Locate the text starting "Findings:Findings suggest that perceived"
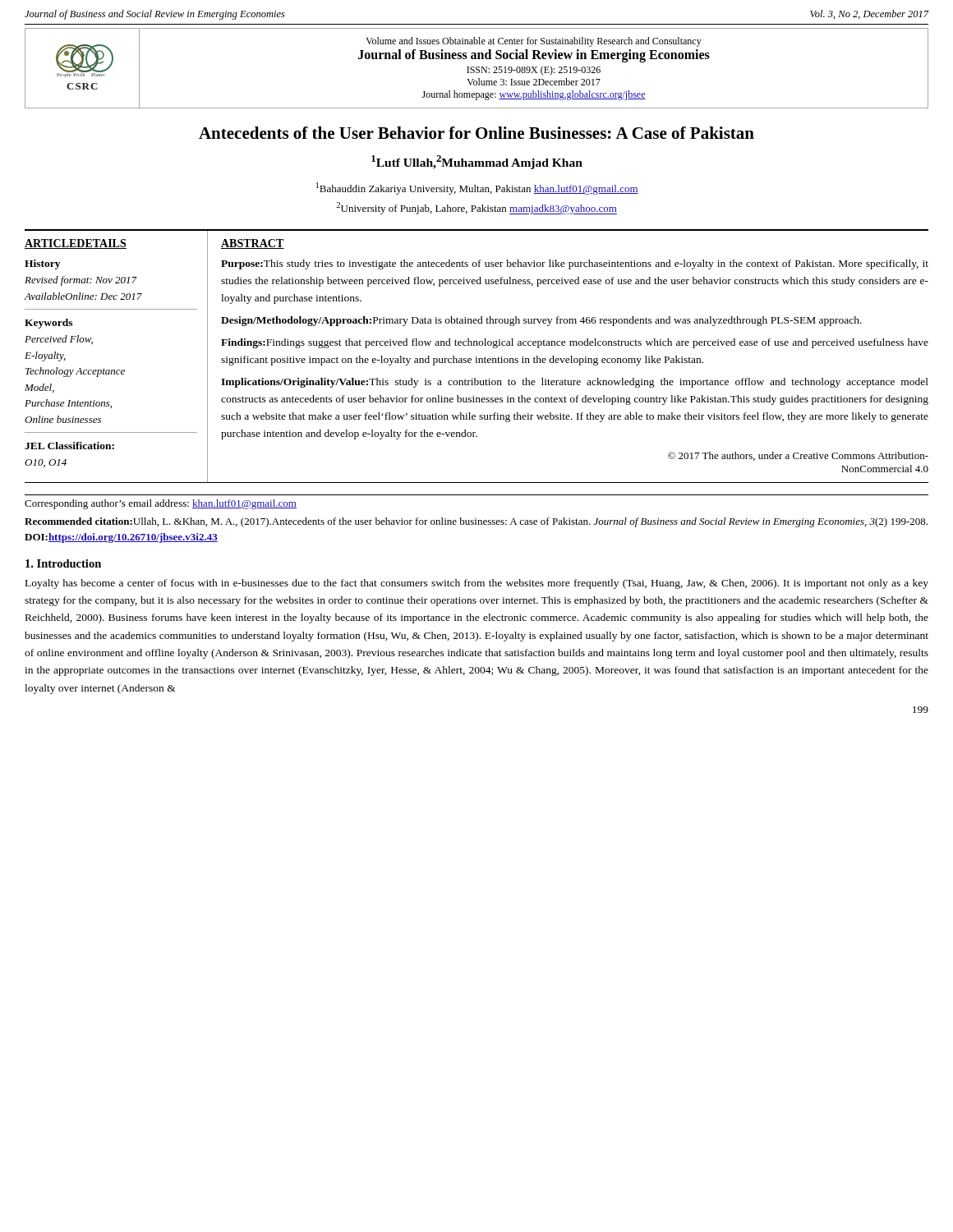The height and width of the screenshot is (1232, 953). pyautogui.click(x=575, y=351)
